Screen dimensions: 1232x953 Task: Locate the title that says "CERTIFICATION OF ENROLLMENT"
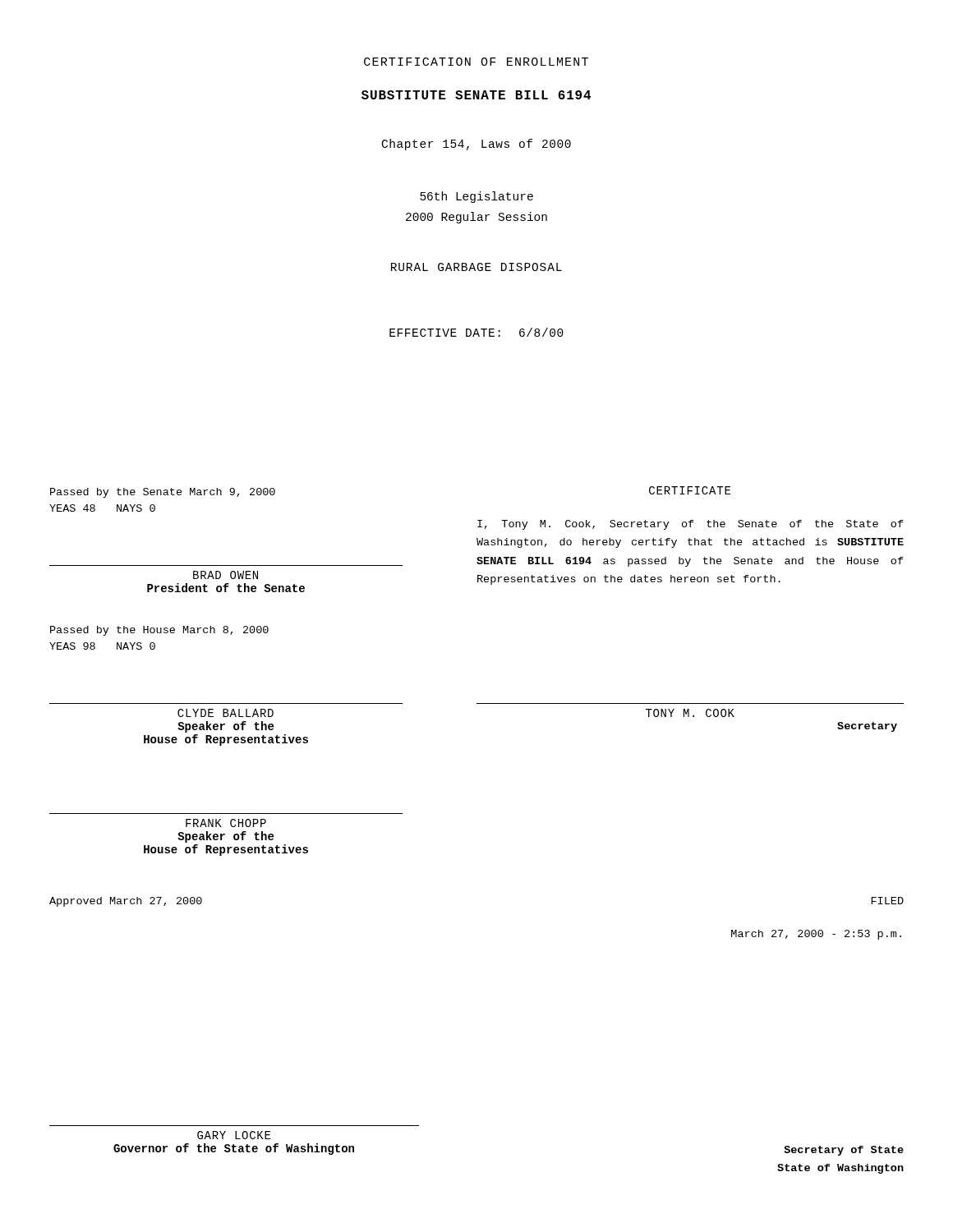tap(476, 63)
